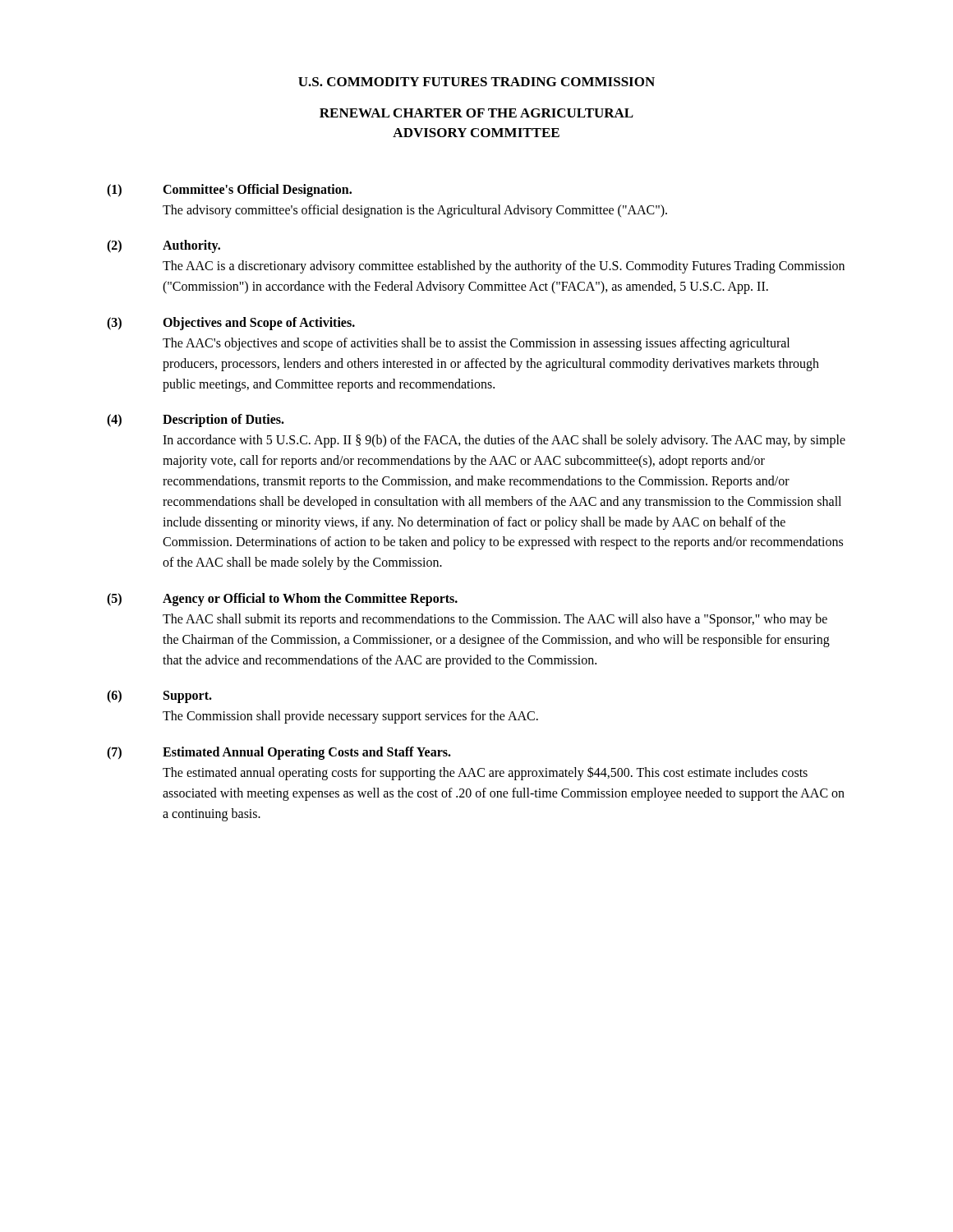
Task: Where is the section header that starts "(5) Agency or Official to Whom the Committee"?
Action: click(476, 631)
